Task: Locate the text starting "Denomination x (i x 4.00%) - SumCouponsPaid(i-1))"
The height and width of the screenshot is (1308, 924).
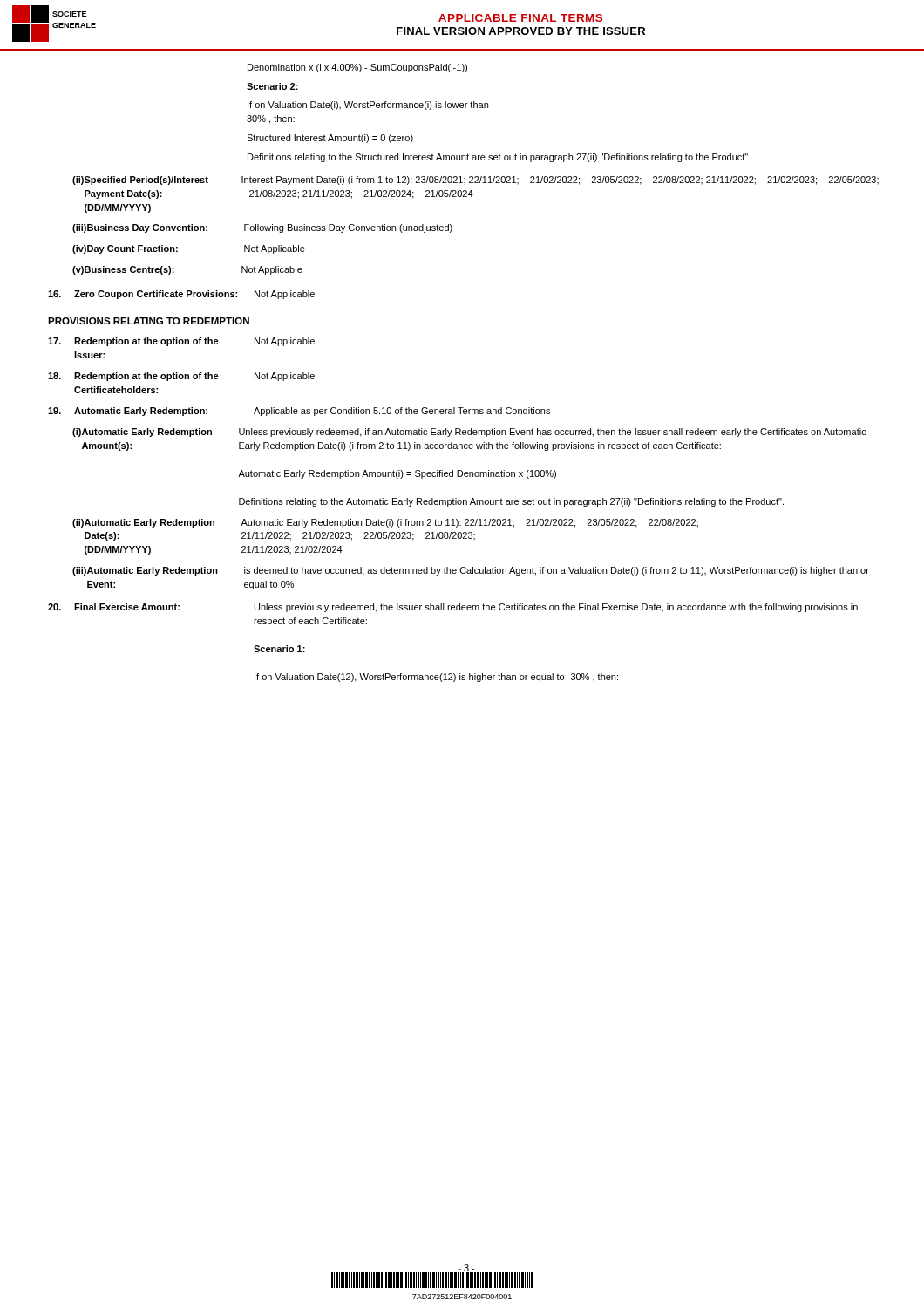Action: pyautogui.click(x=357, y=67)
